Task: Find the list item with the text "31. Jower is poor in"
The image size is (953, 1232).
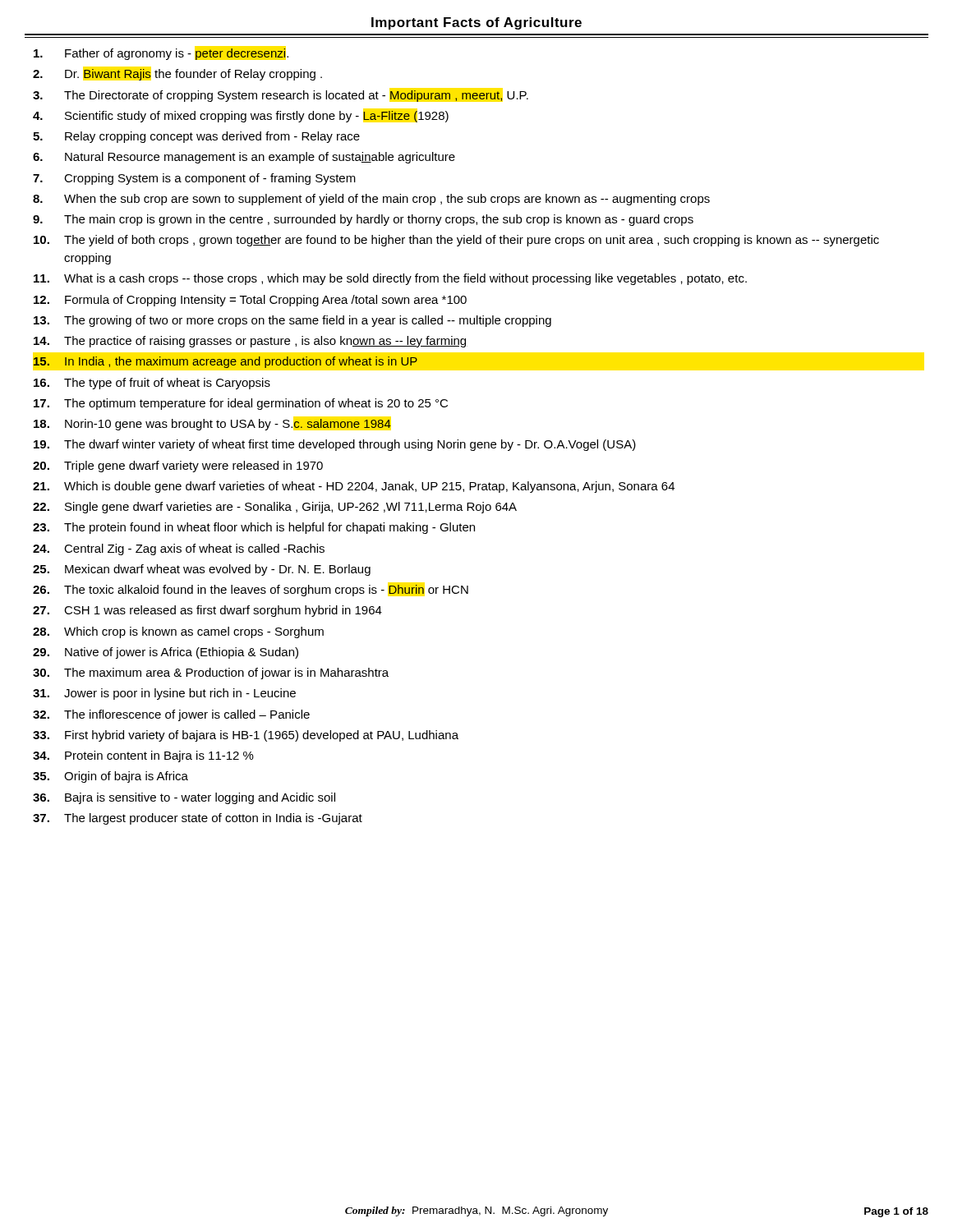Action: click(x=164, y=694)
